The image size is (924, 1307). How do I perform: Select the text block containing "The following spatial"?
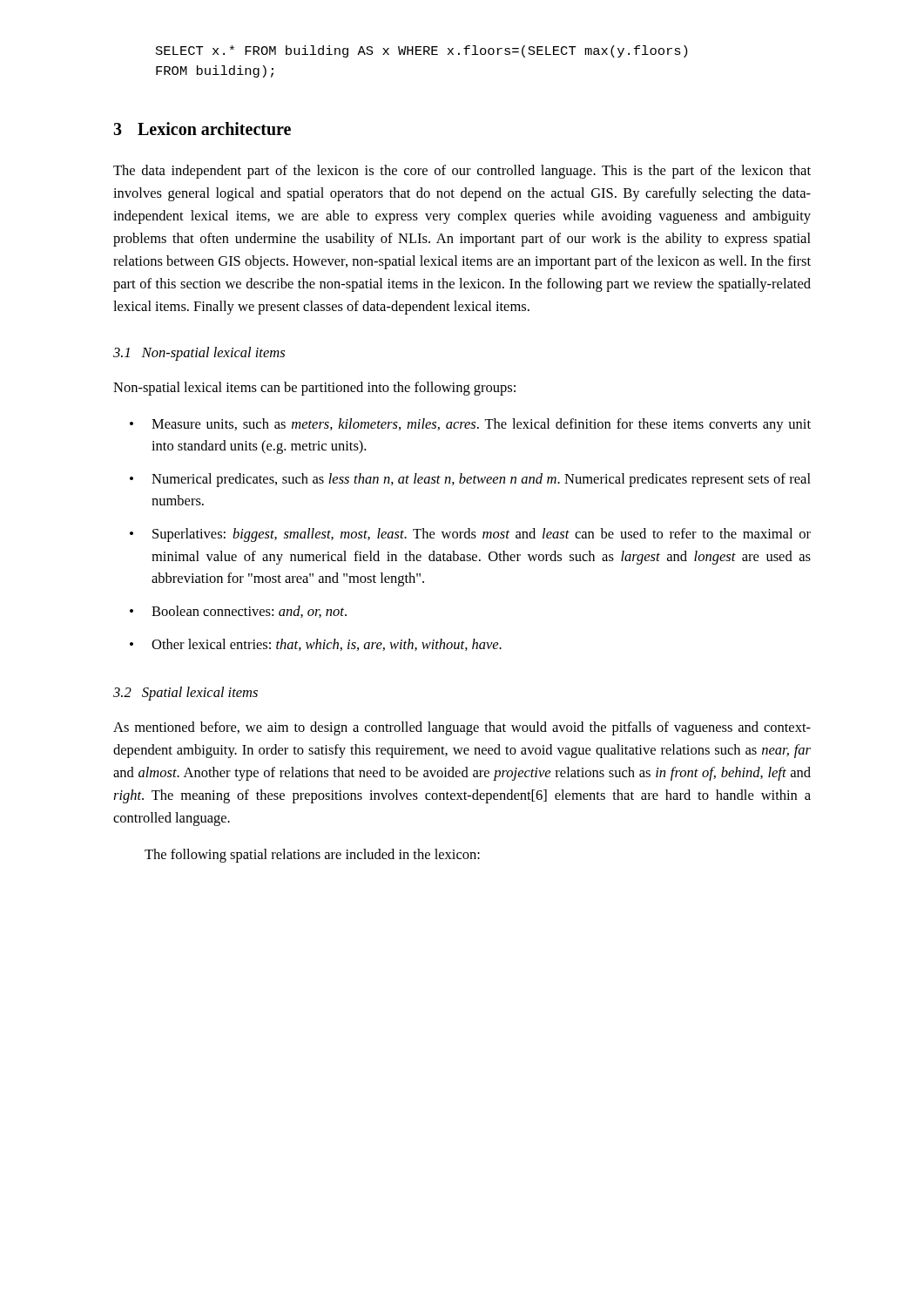pyautogui.click(x=313, y=855)
